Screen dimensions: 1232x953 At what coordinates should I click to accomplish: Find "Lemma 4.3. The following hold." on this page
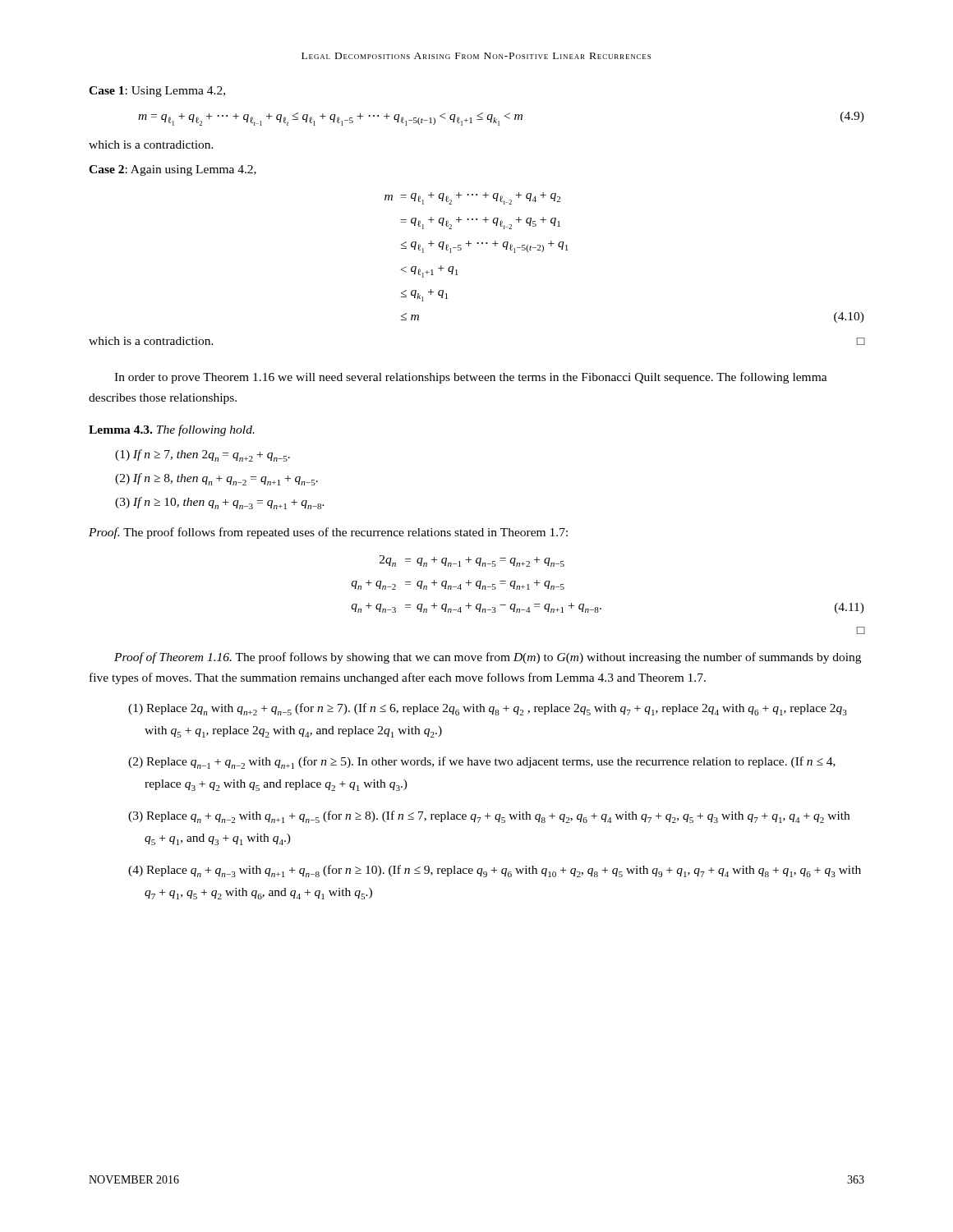click(172, 429)
